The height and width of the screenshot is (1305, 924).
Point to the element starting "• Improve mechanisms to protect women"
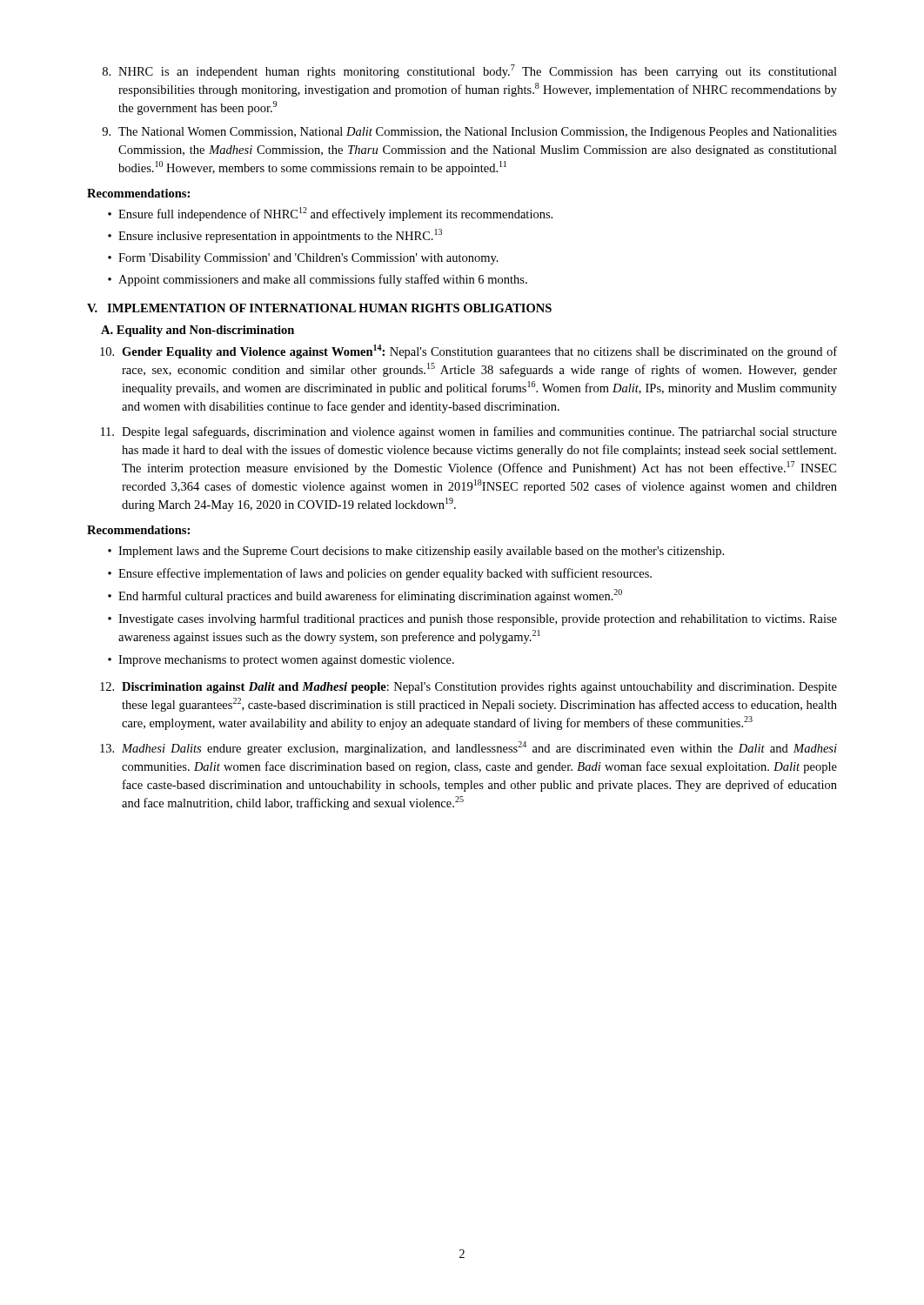pyautogui.click(x=281, y=661)
